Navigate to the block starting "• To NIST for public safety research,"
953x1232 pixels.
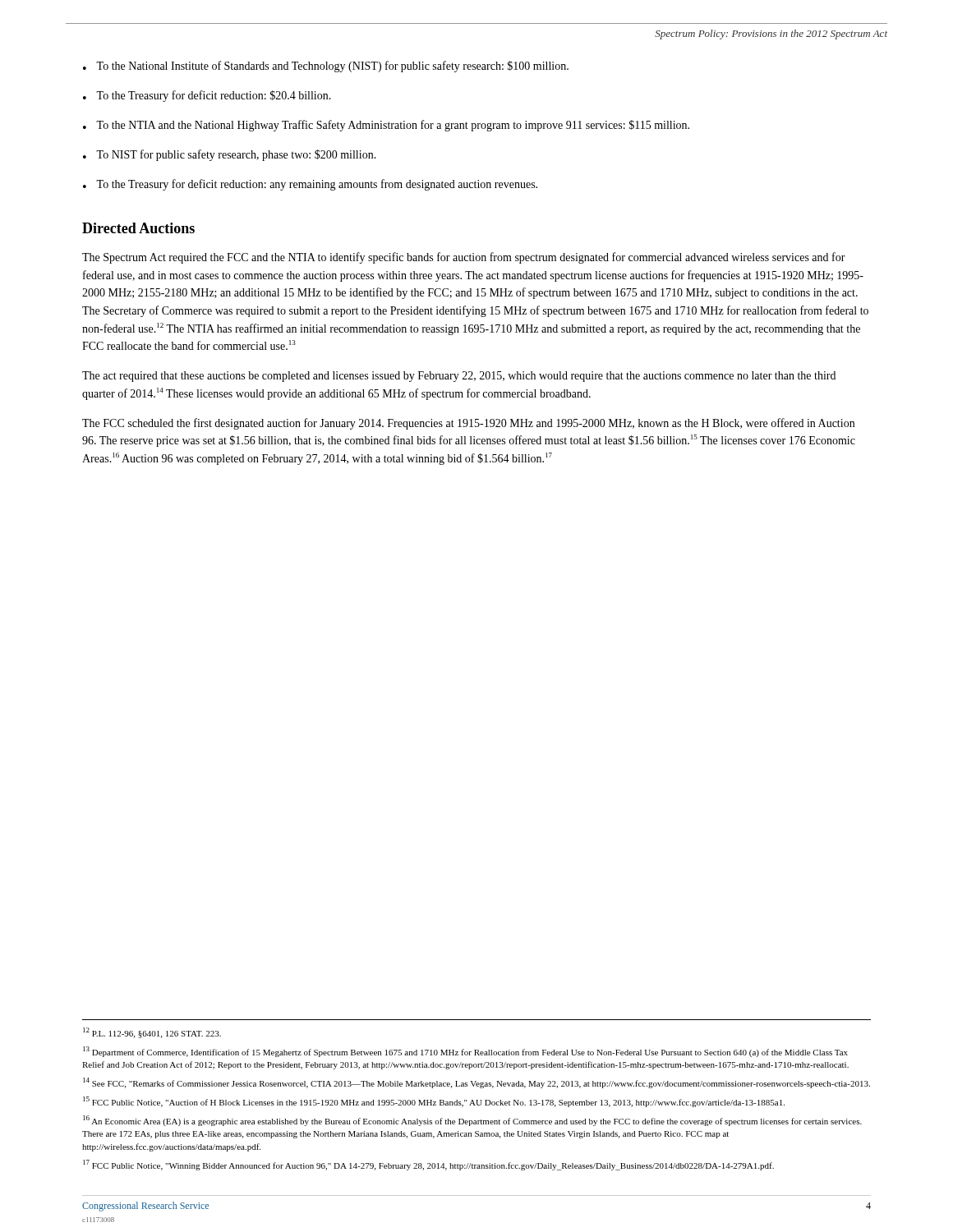pyautogui.click(x=229, y=157)
